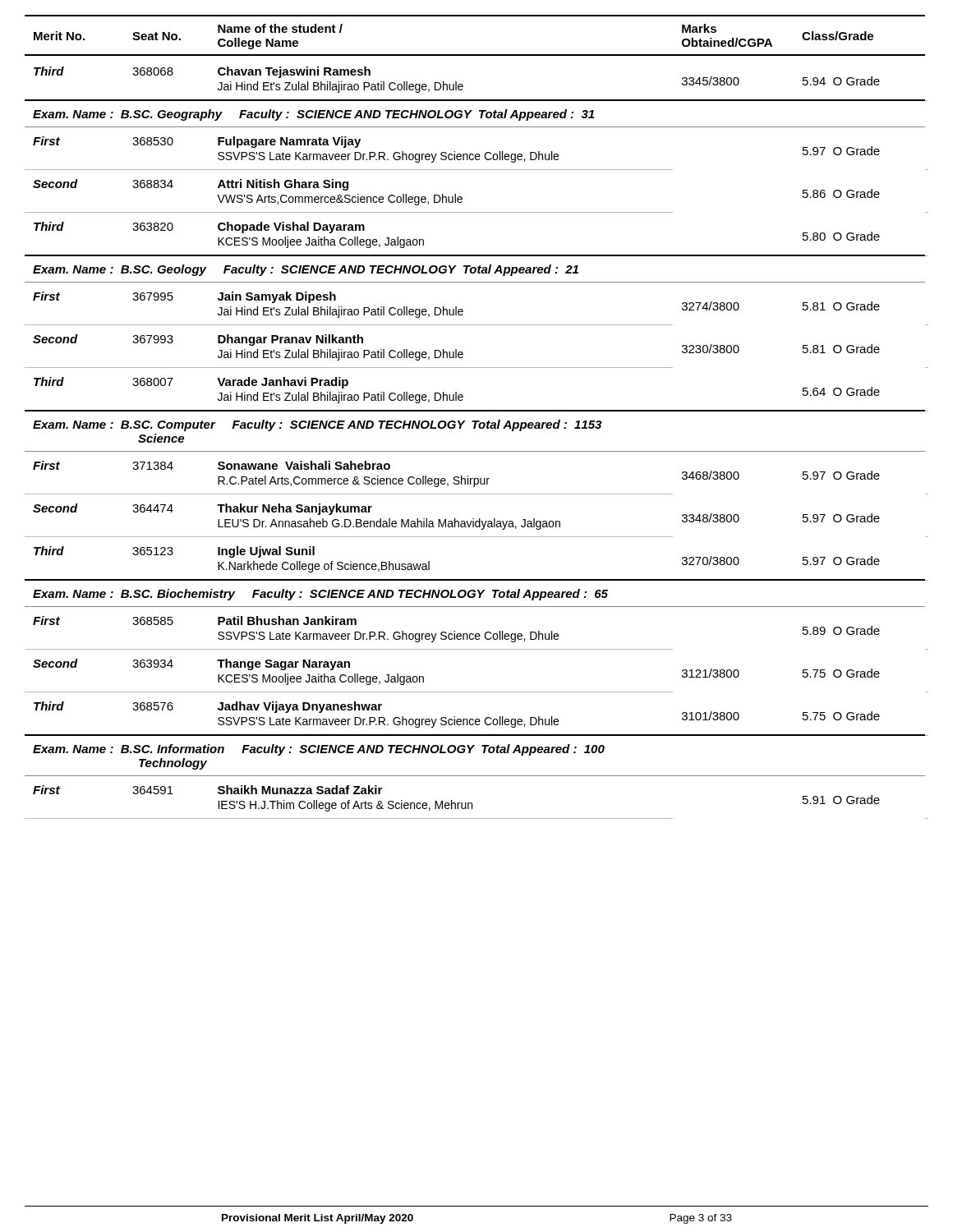Locate the table
The width and height of the screenshot is (953, 1232).
pyautogui.click(x=476, y=417)
